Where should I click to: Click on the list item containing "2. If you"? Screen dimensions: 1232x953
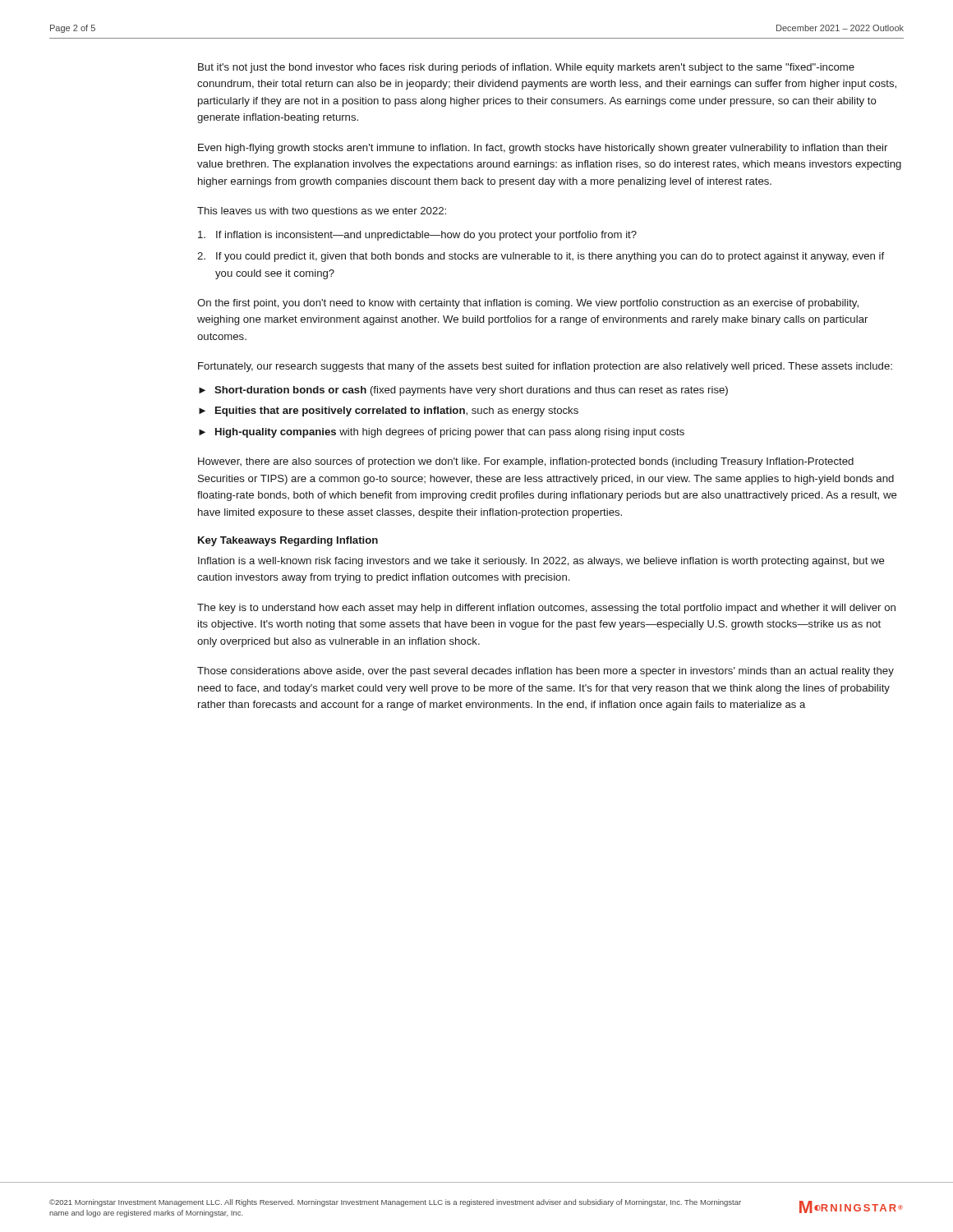(550, 265)
